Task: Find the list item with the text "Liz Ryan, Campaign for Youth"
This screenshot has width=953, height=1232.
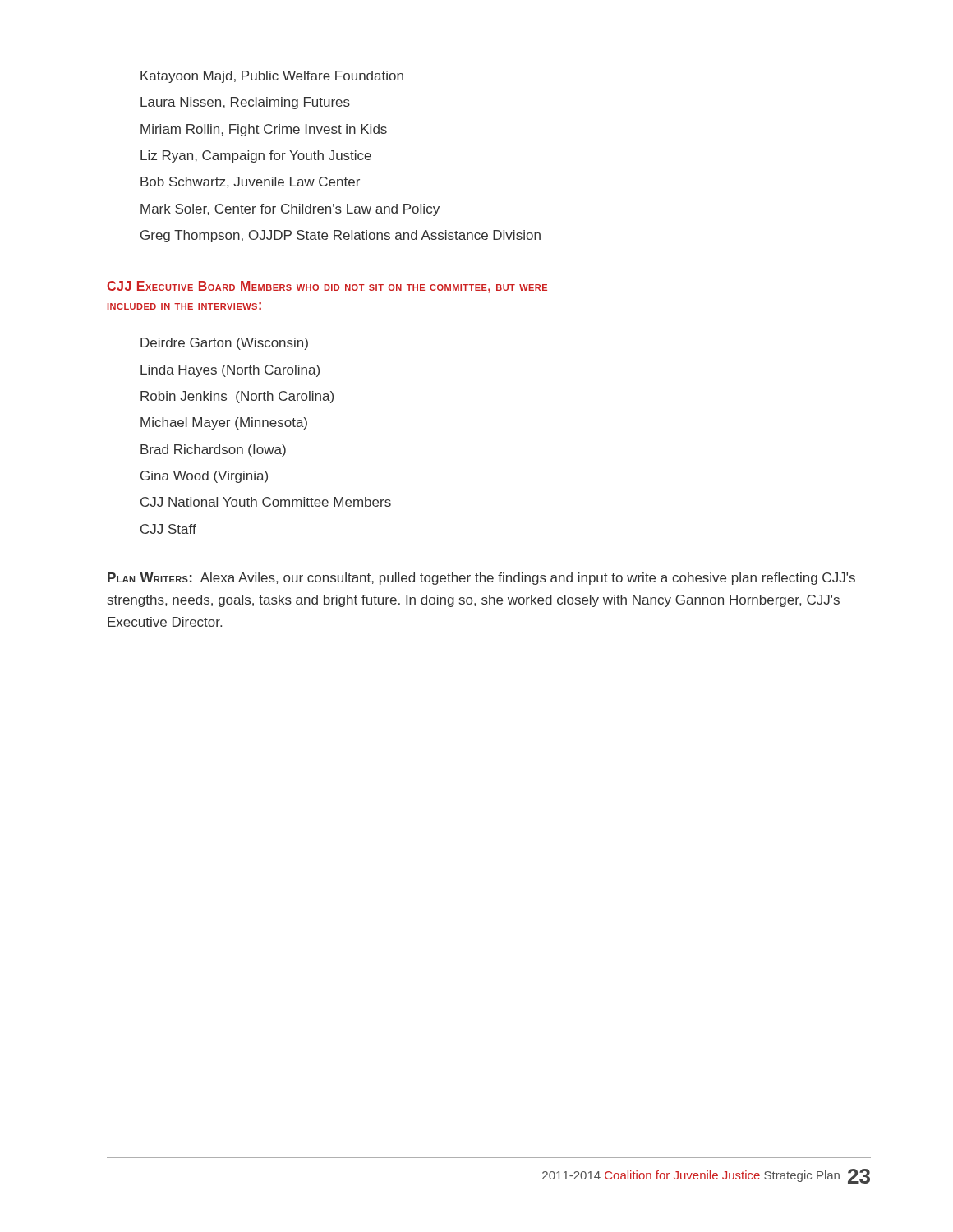Action: 256,156
